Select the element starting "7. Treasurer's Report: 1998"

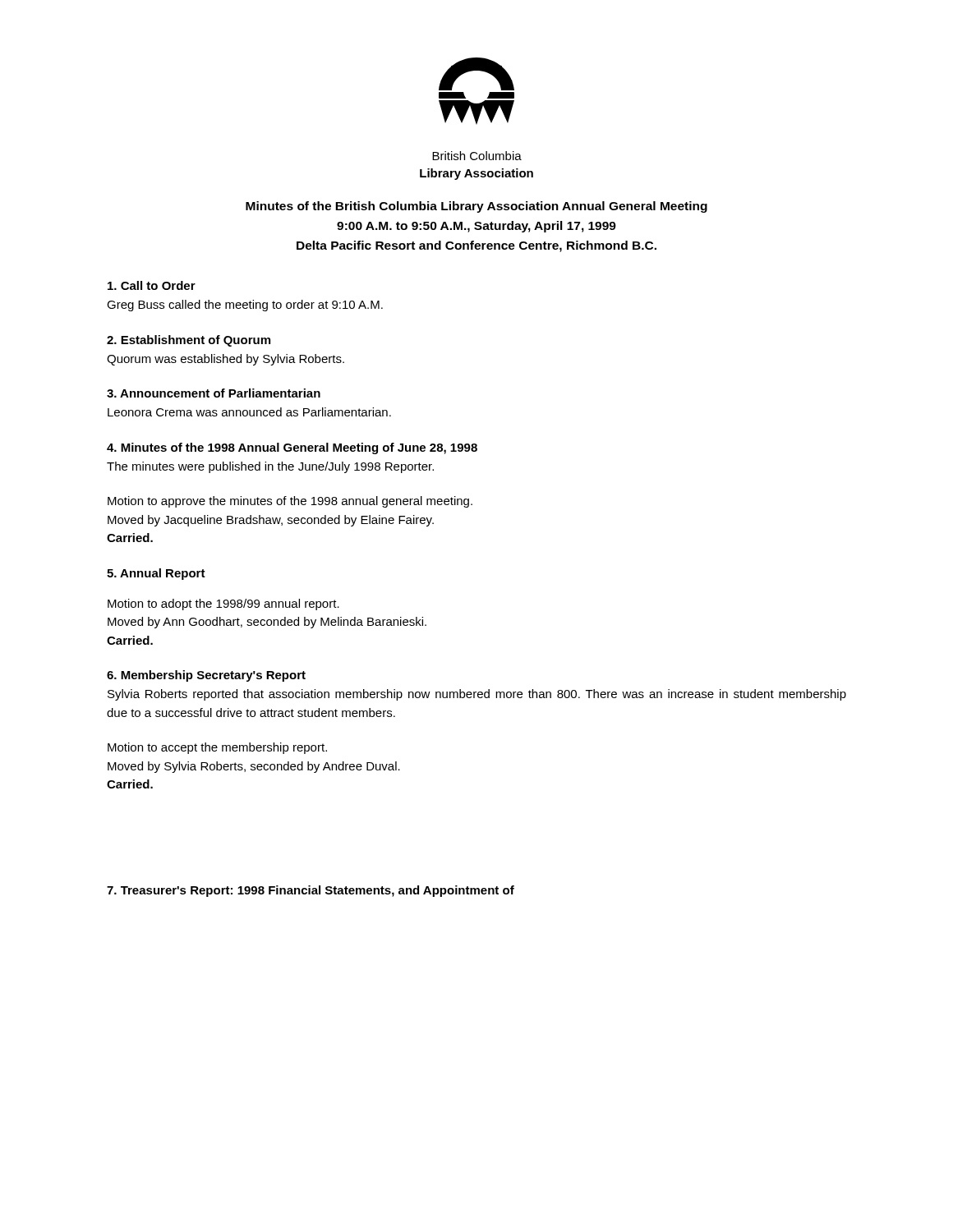(x=310, y=890)
